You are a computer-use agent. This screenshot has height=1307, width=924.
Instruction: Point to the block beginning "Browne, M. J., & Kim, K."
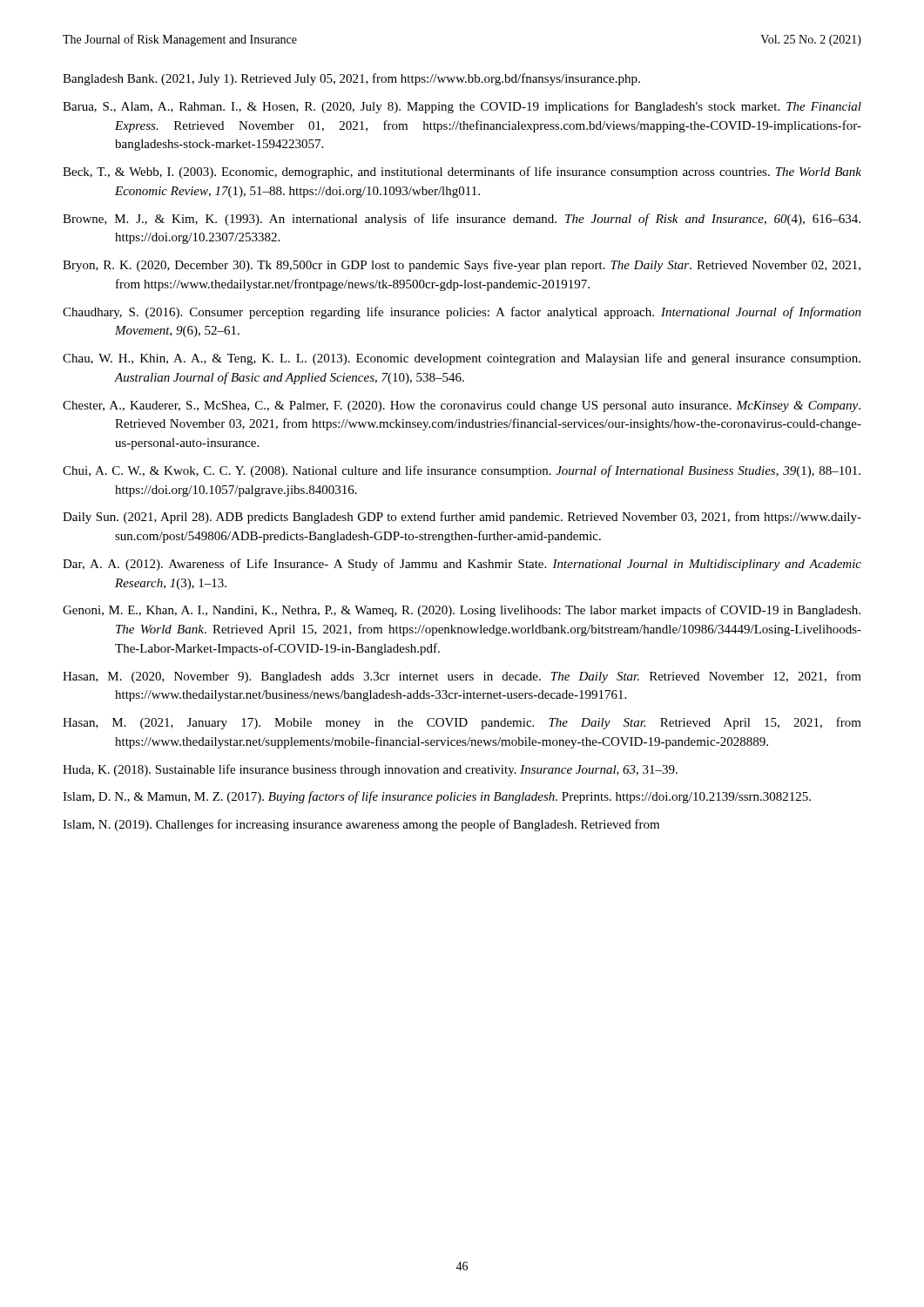coord(462,228)
